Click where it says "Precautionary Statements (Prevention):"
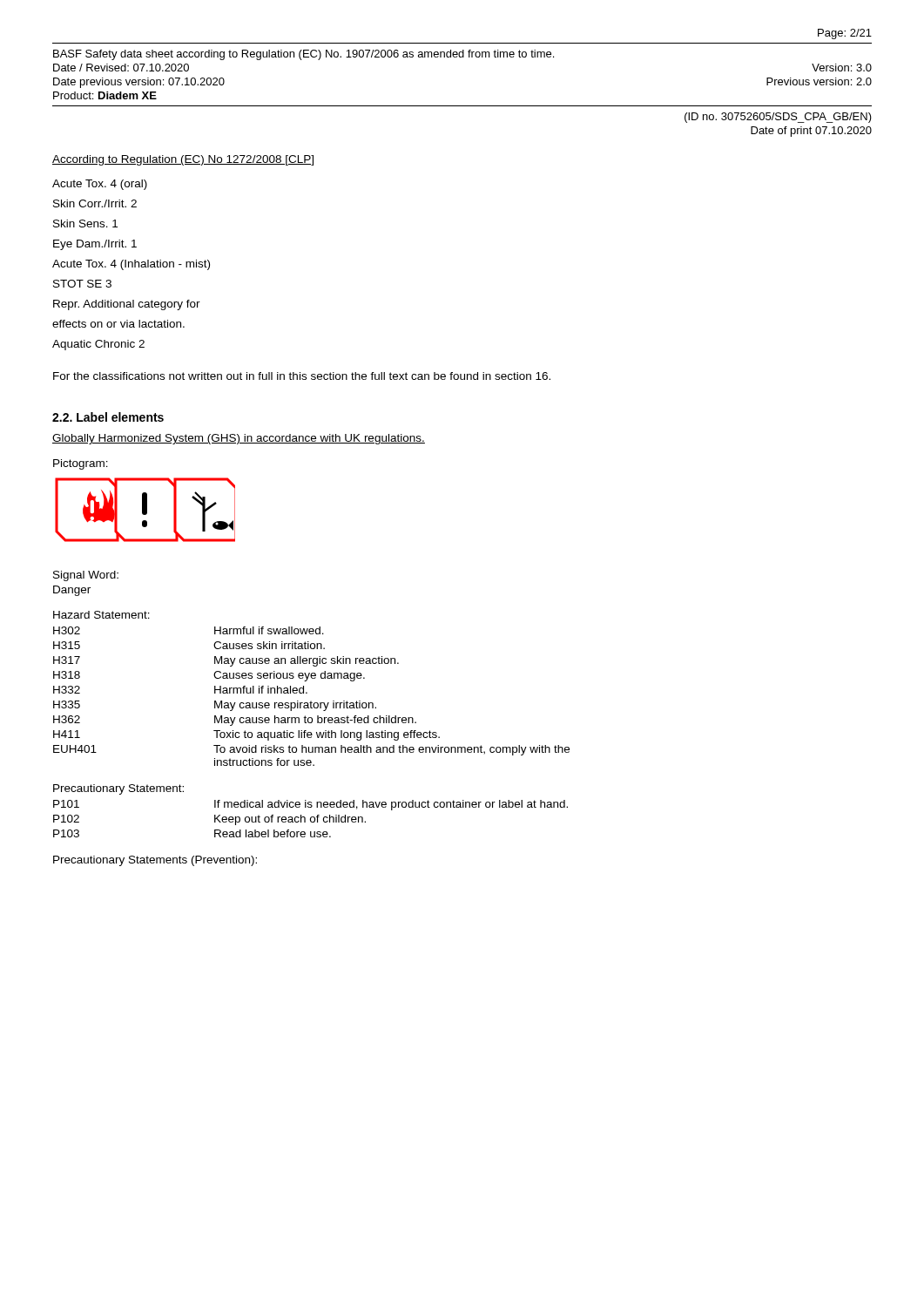This screenshot has height=1307, width=924. click(x=155, y=860)
